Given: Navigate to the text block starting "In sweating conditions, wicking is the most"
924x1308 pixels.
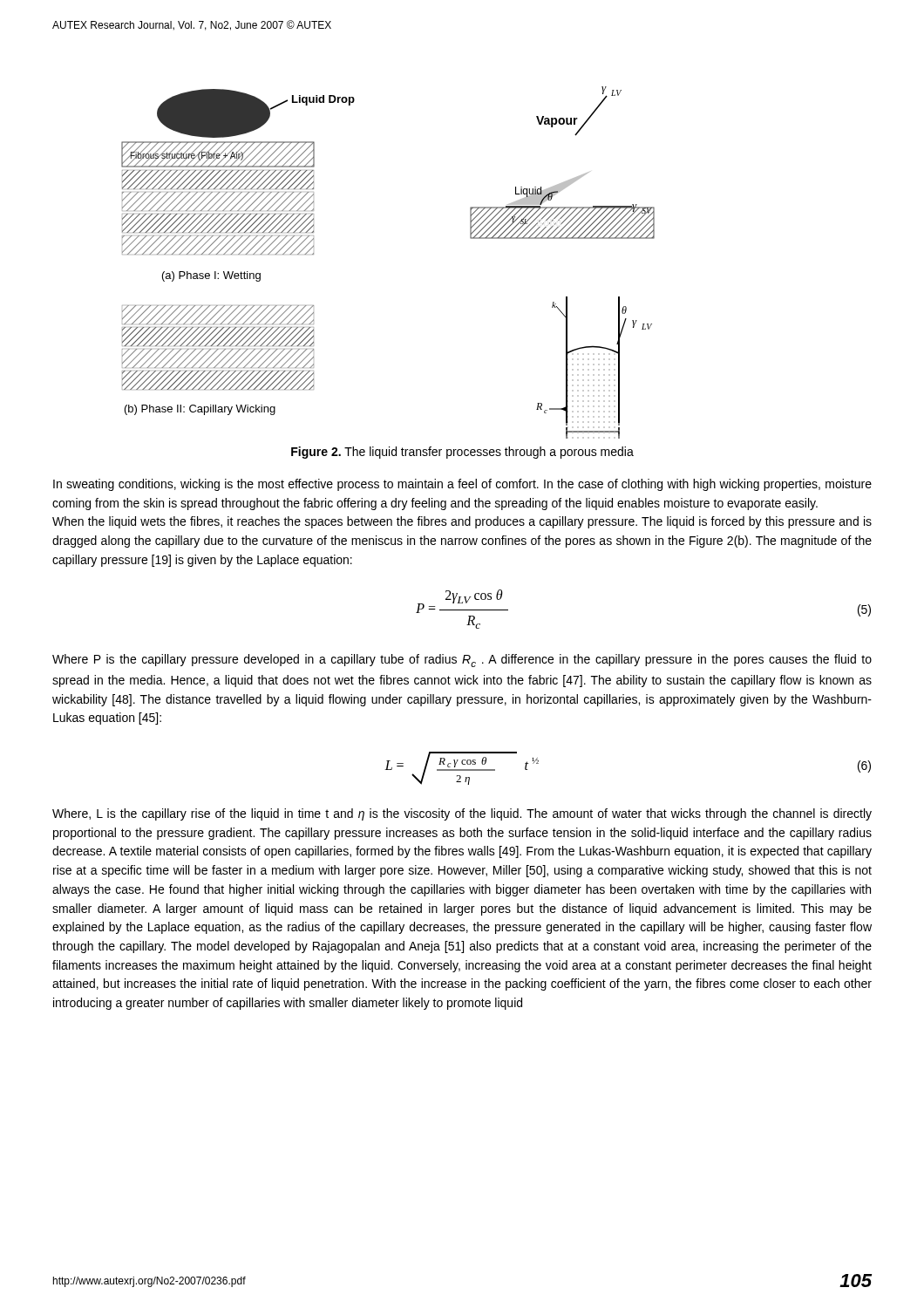Looking at the screenshot, I should [x=462, y=744].
